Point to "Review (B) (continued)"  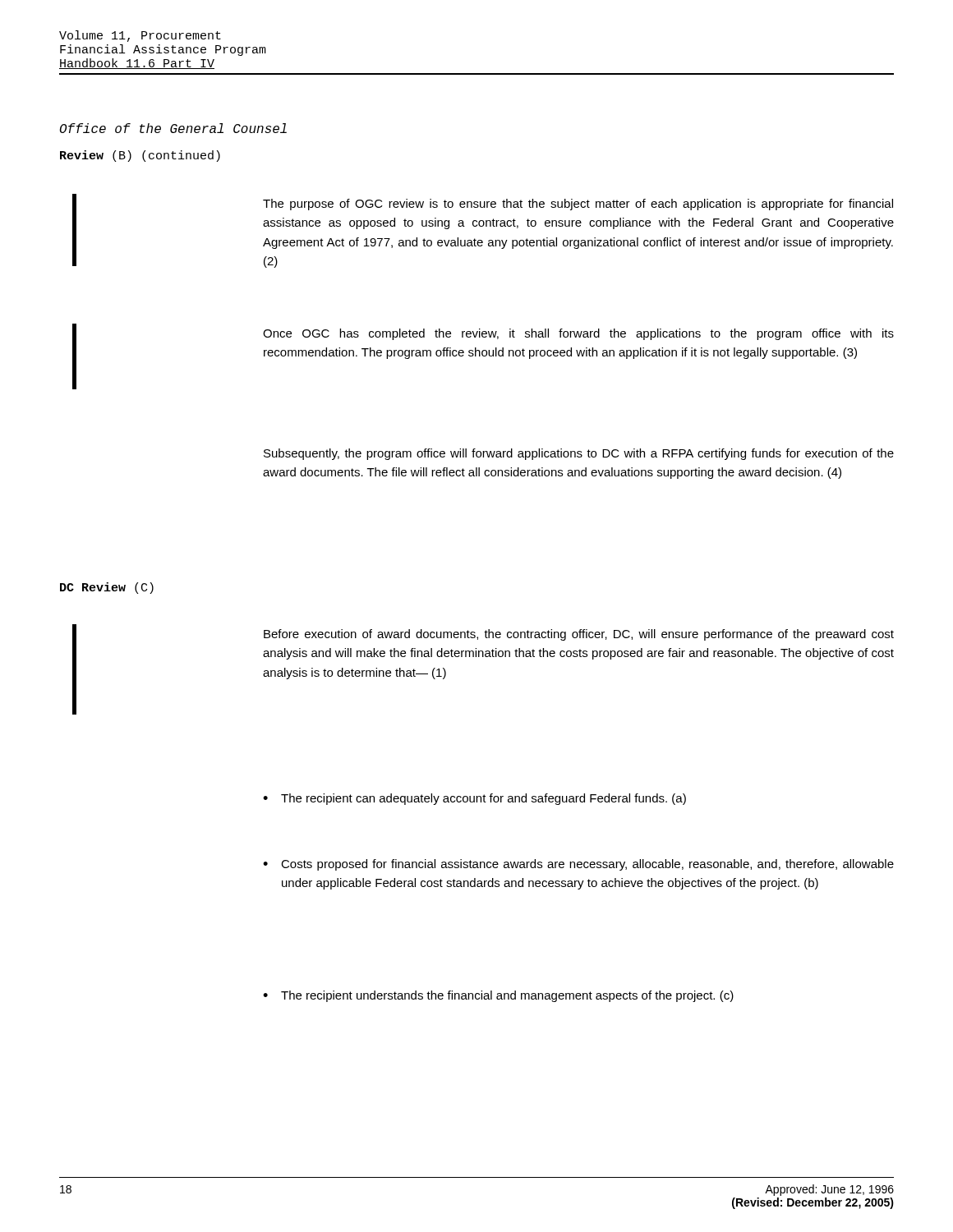click(x=141, y=156)
